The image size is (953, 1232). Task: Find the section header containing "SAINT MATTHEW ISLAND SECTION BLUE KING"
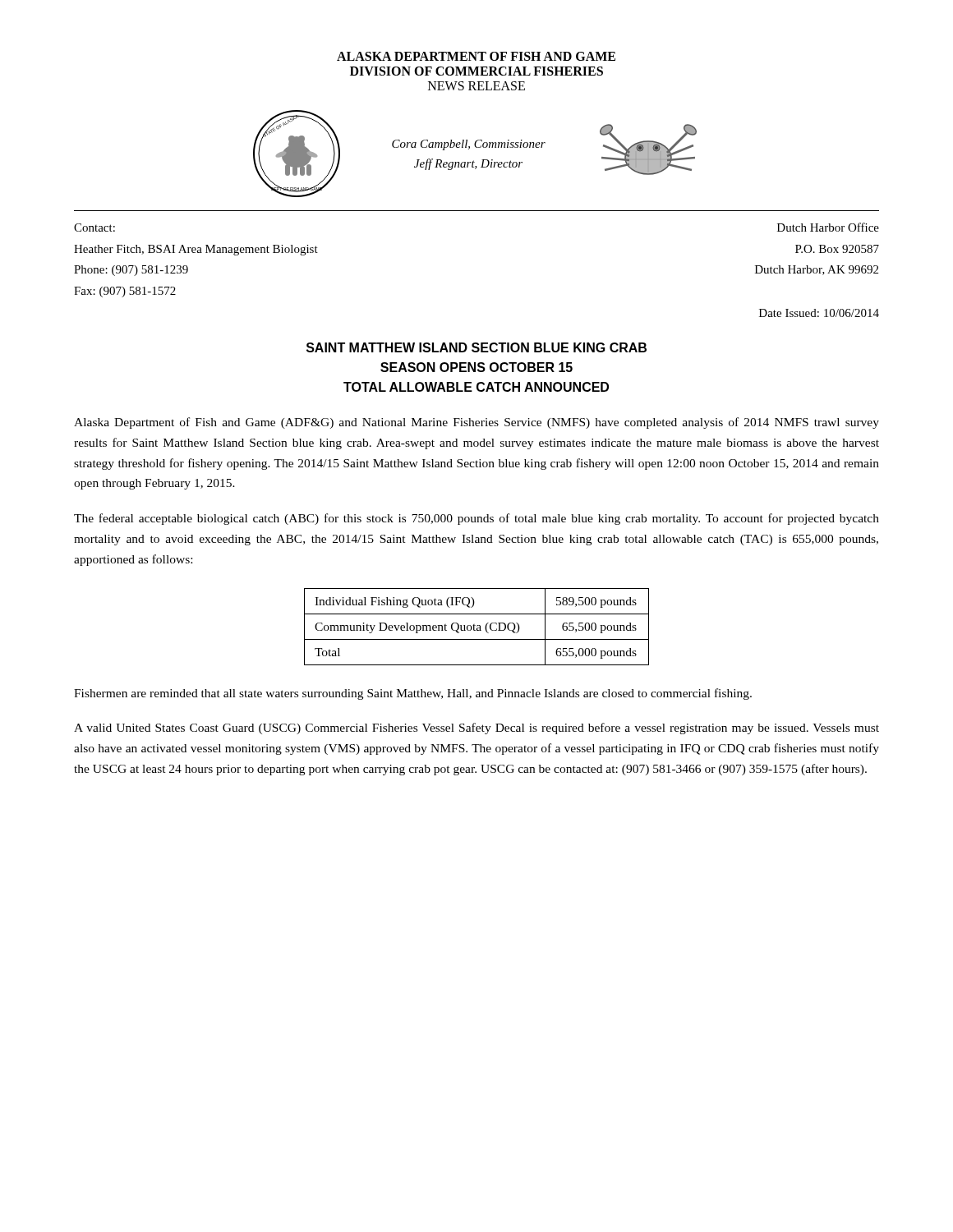(476, 368)
